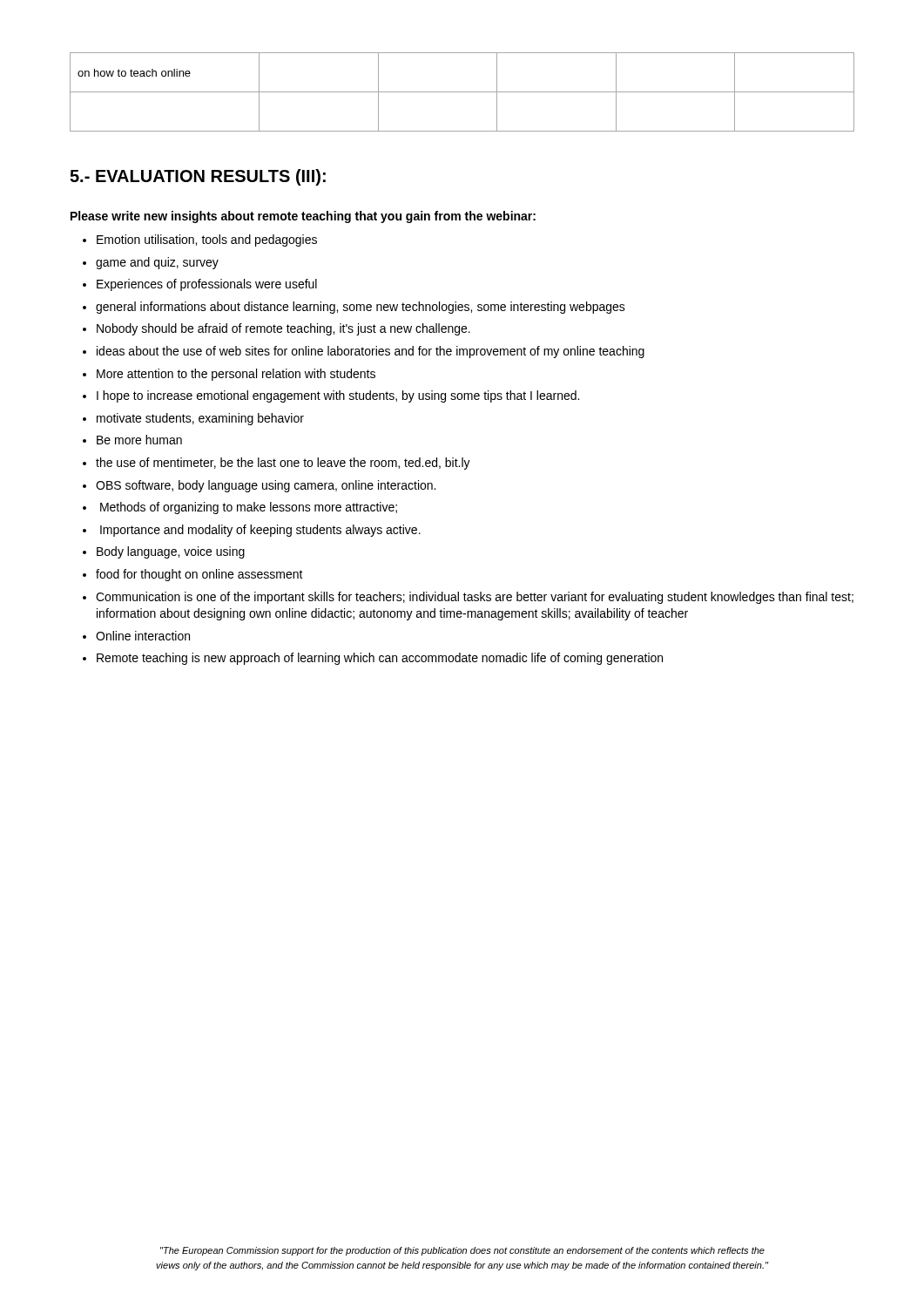Click the passage that begins "Please write new insights about remote teaching"
The width and height of the screenshot is (924, 1307).
(303, 216)
